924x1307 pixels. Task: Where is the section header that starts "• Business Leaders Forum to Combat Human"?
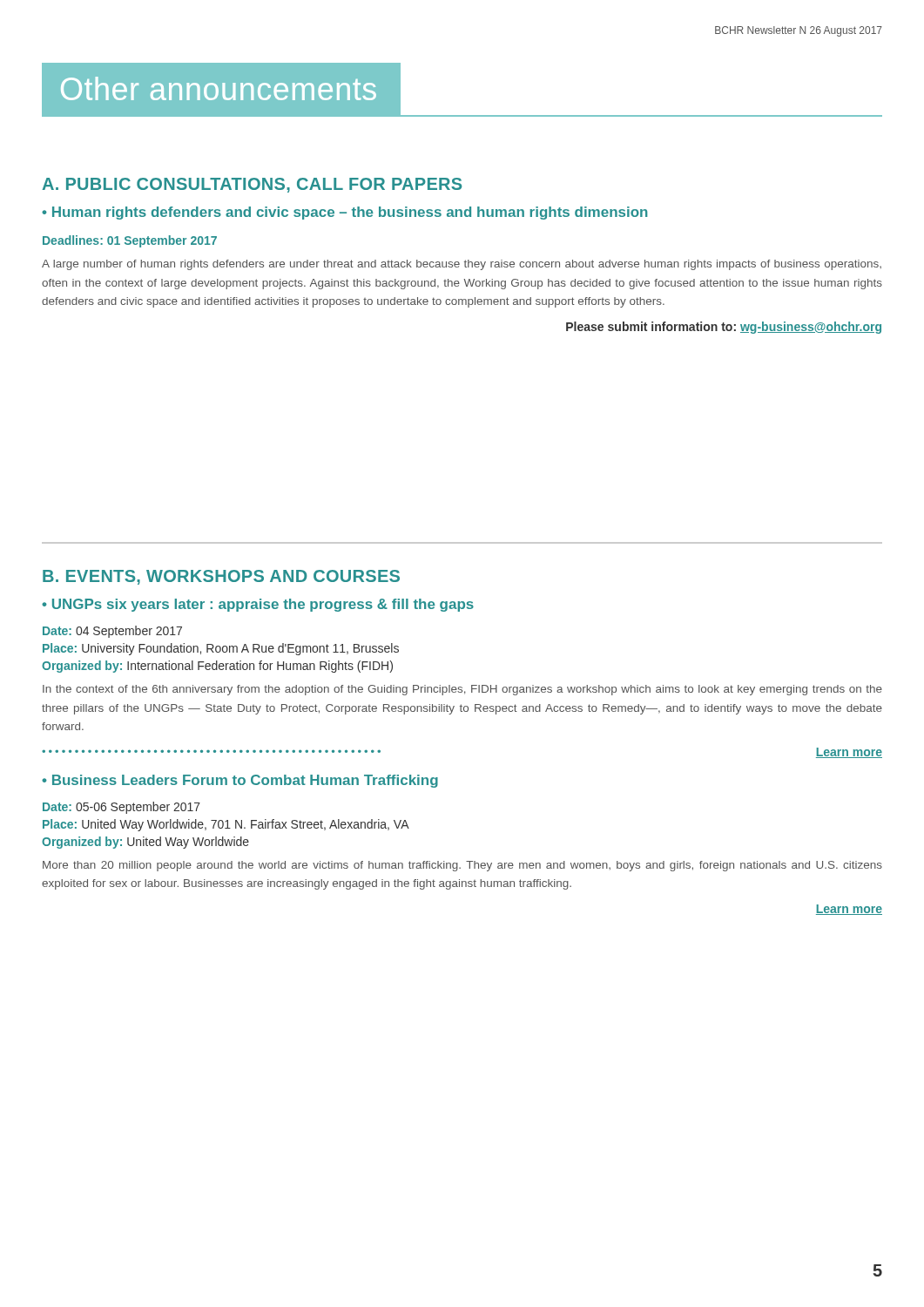pos(240,780)
